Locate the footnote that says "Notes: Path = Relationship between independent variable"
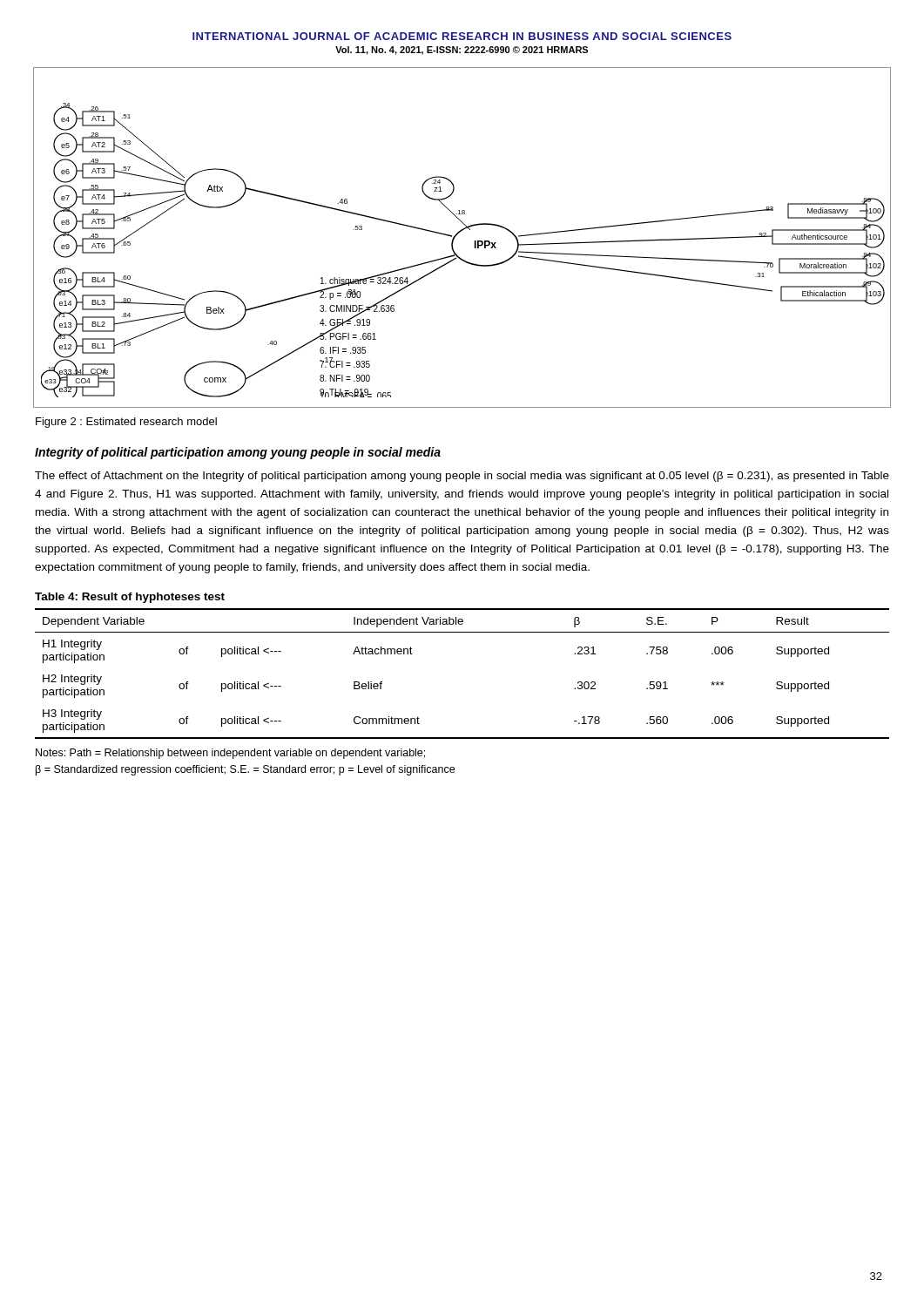Image resolution: width=924 pixels, height=1307 pixels. (245, 761)
